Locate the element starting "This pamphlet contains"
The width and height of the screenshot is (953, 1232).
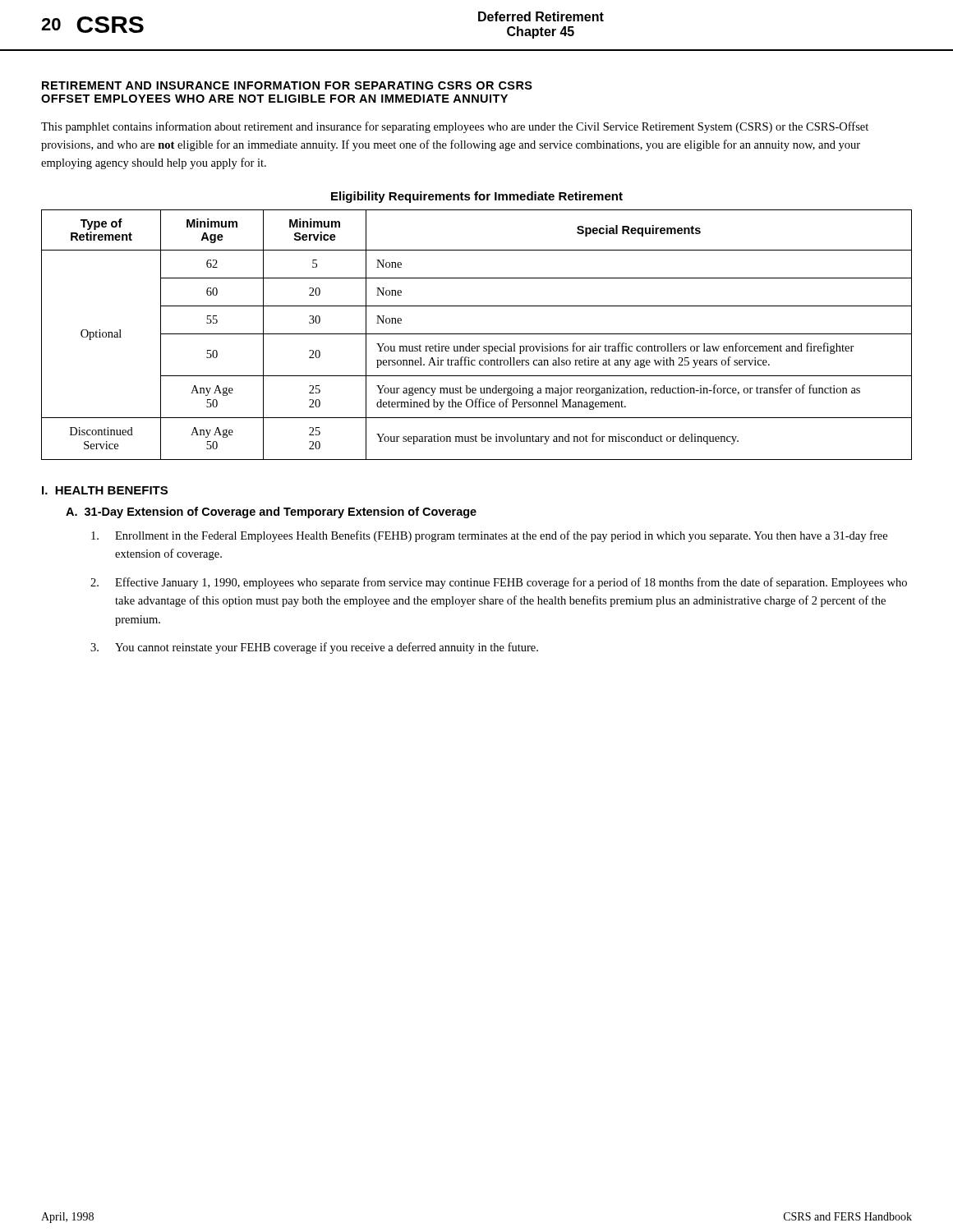[x=476, y=145]
